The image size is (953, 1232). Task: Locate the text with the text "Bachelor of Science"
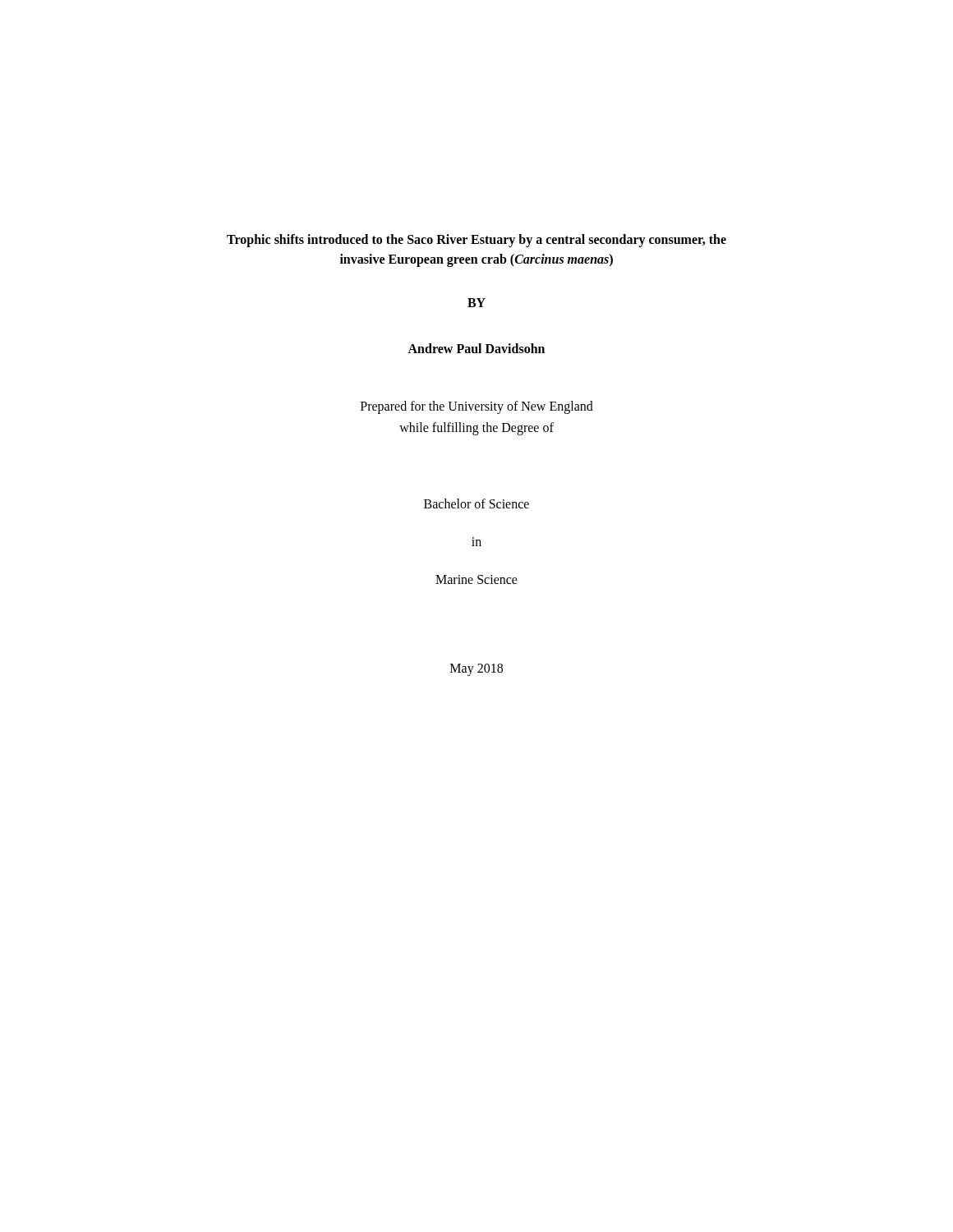[x=476, y=504]
